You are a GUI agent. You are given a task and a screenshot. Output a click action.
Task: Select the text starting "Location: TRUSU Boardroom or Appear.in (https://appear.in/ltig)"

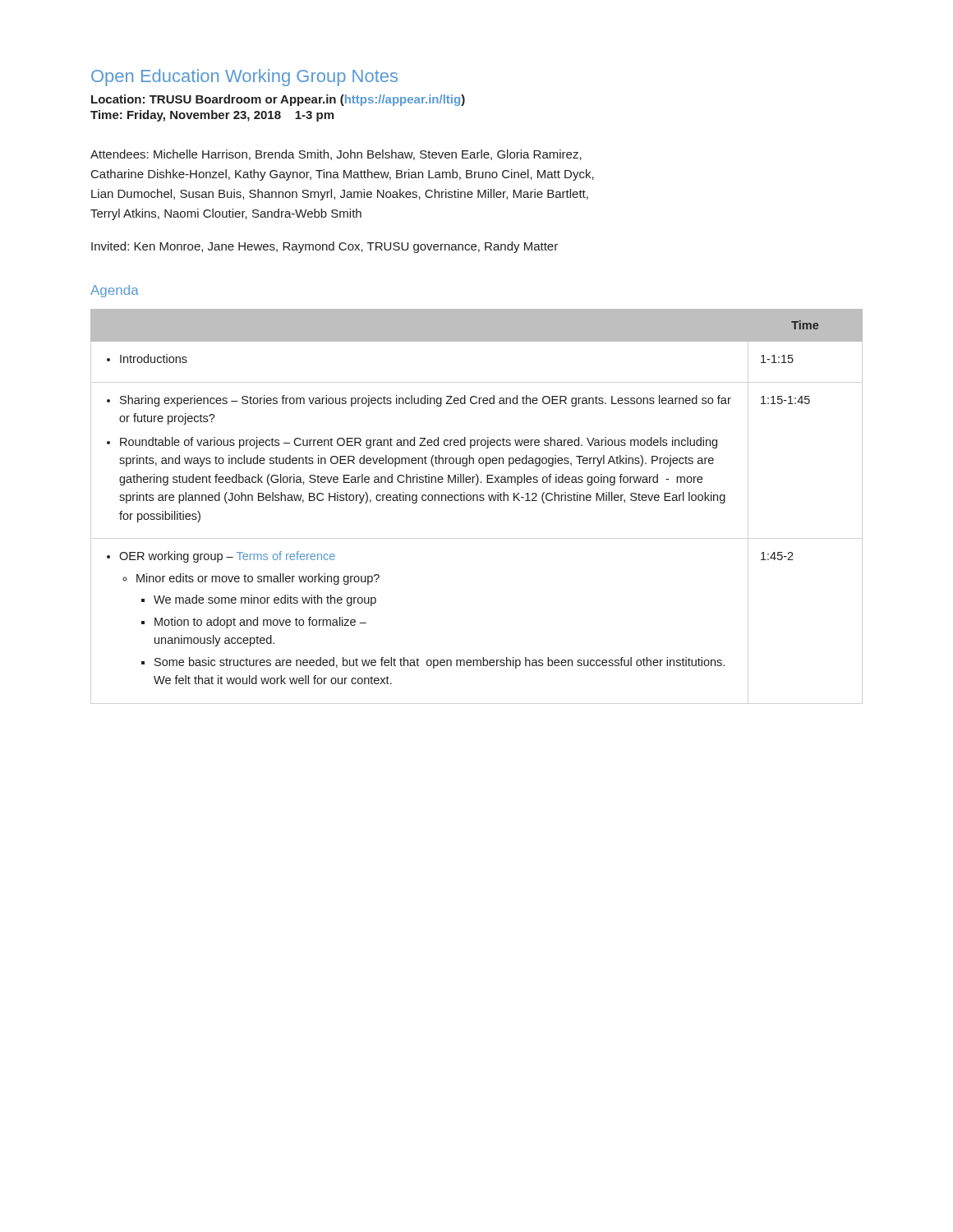point(278,100)
